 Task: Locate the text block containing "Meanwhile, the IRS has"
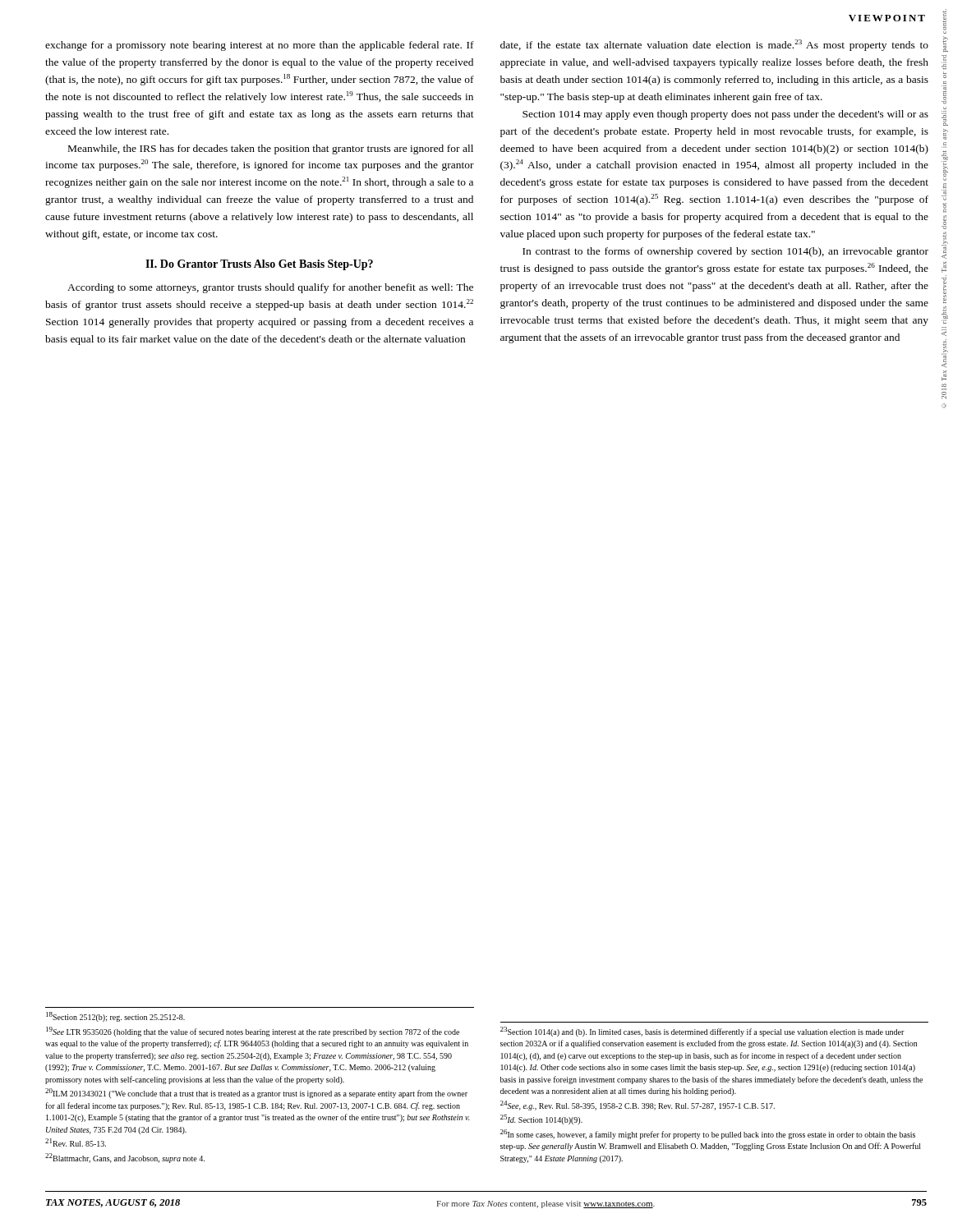259,191
